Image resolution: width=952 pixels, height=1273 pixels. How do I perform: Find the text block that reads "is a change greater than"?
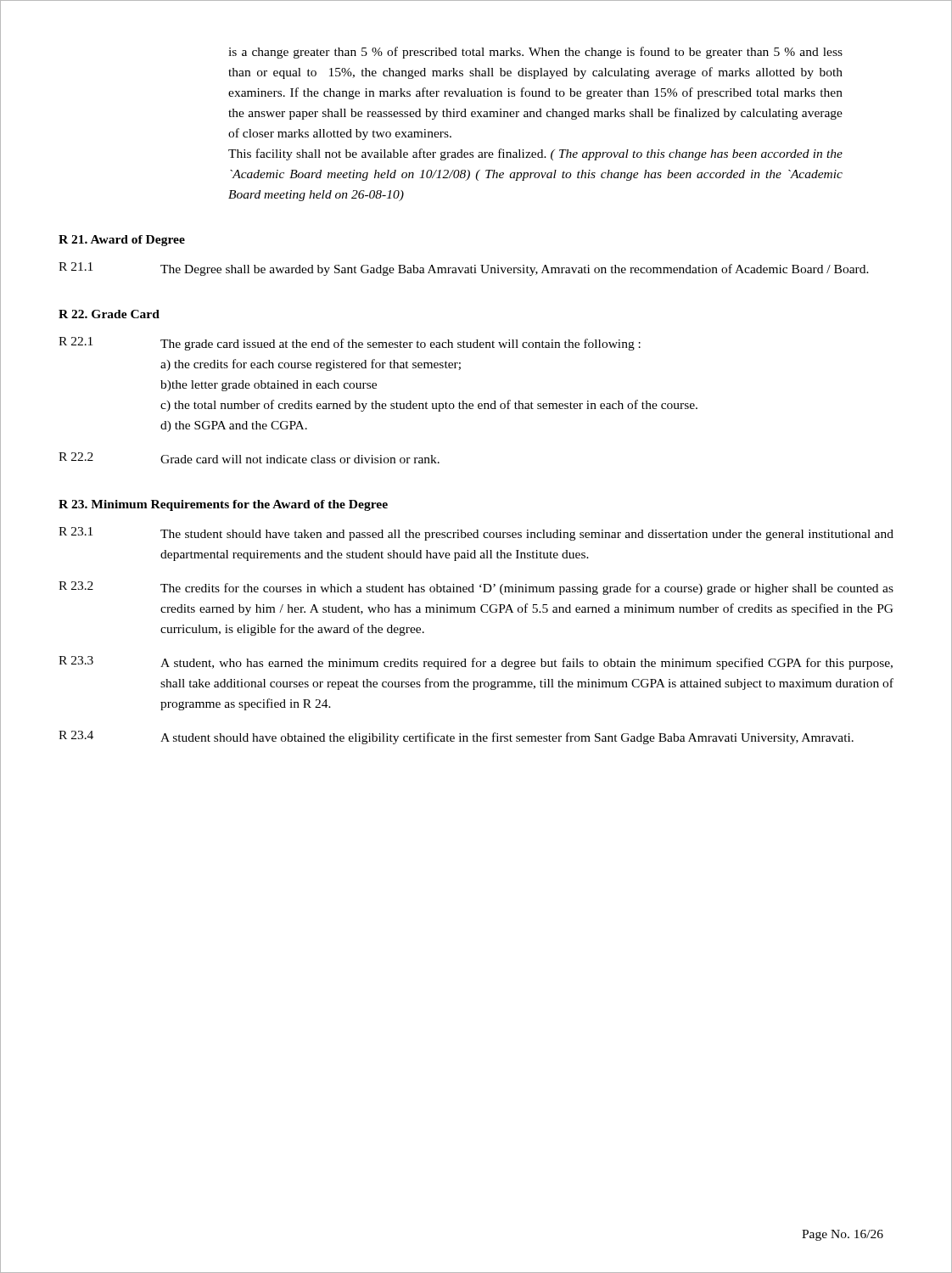535,123
